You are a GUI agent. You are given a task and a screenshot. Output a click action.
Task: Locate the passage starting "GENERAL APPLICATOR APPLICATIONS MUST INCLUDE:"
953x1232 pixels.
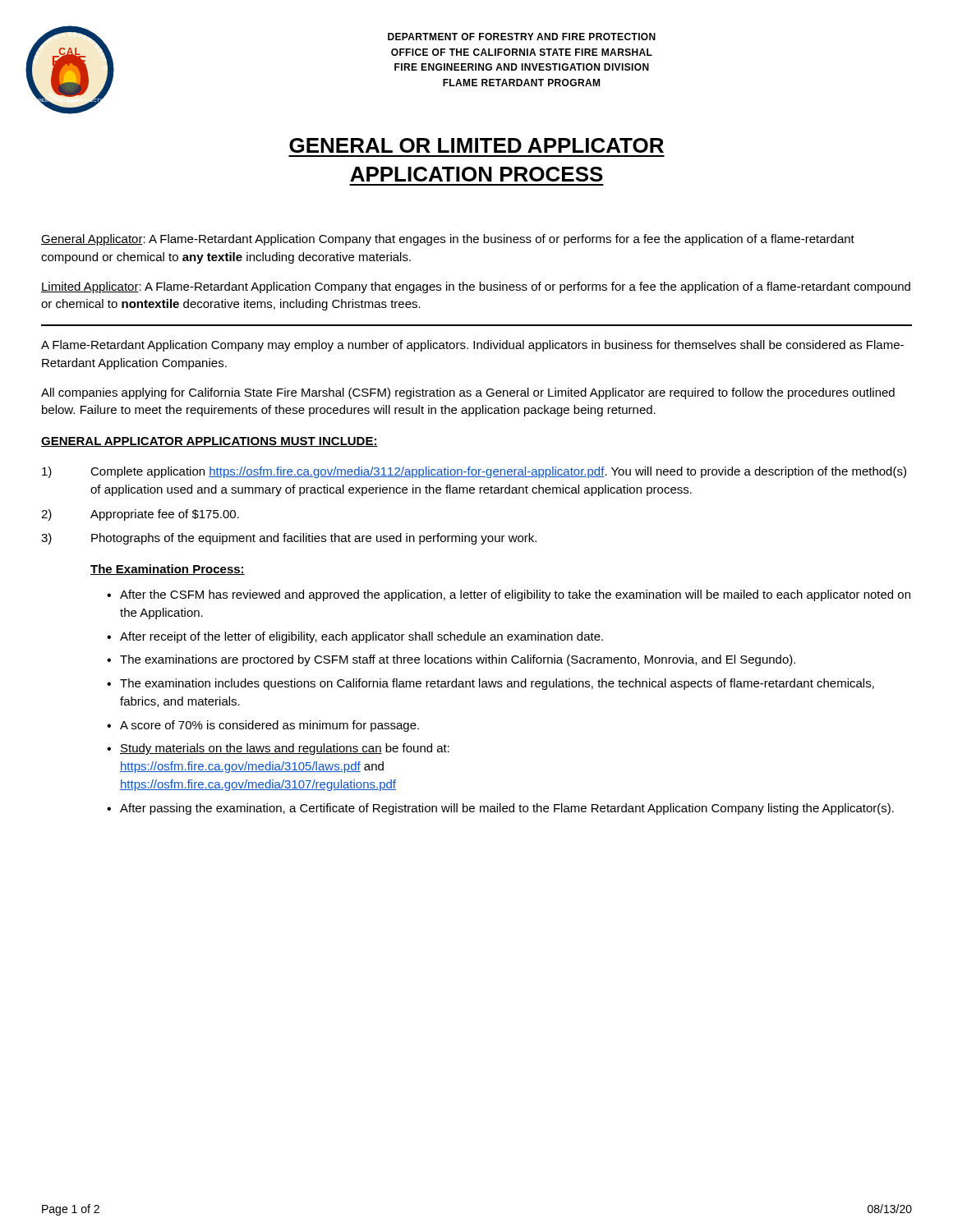pyautogui.click(x=209, y=441)
